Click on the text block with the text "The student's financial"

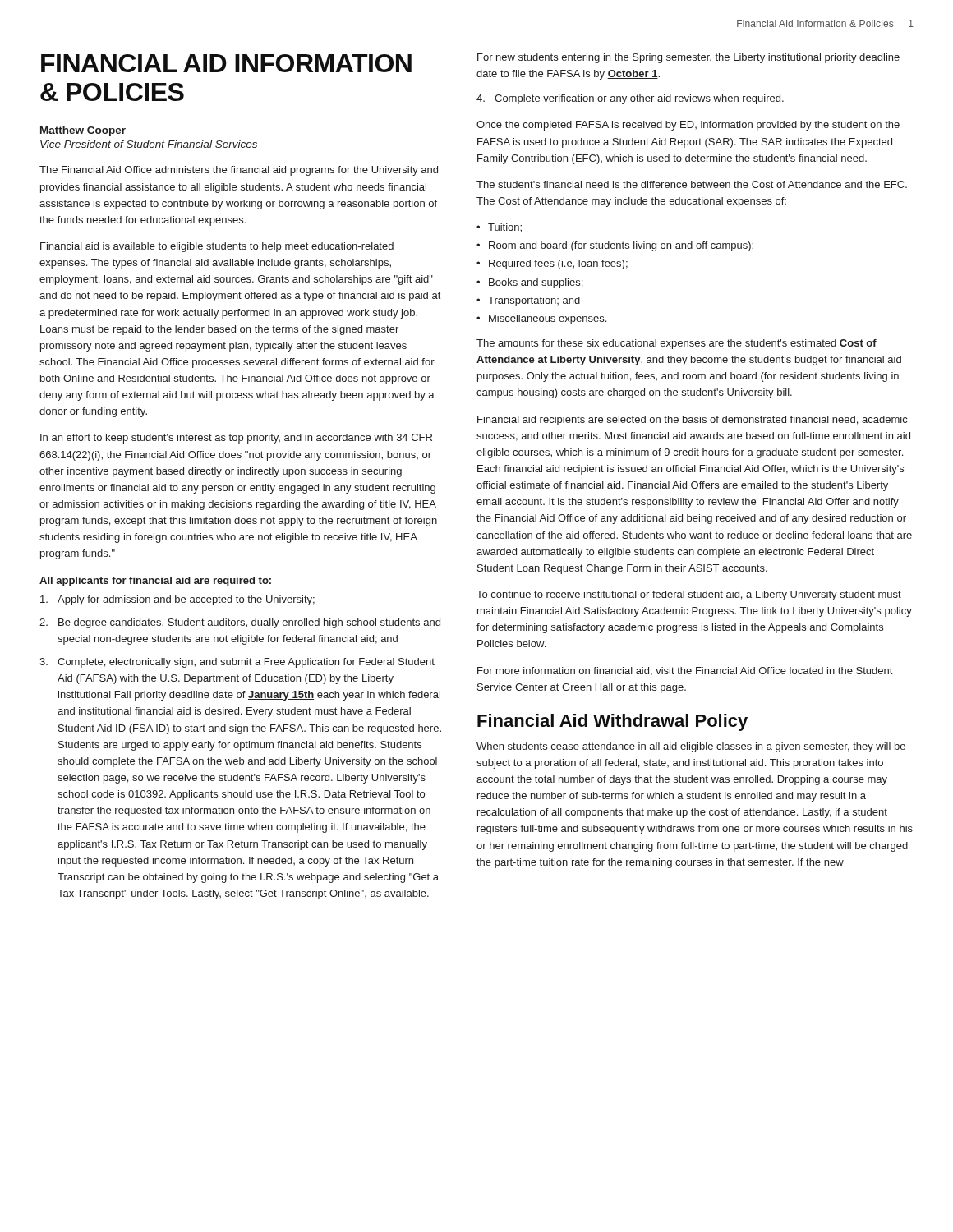692,193
